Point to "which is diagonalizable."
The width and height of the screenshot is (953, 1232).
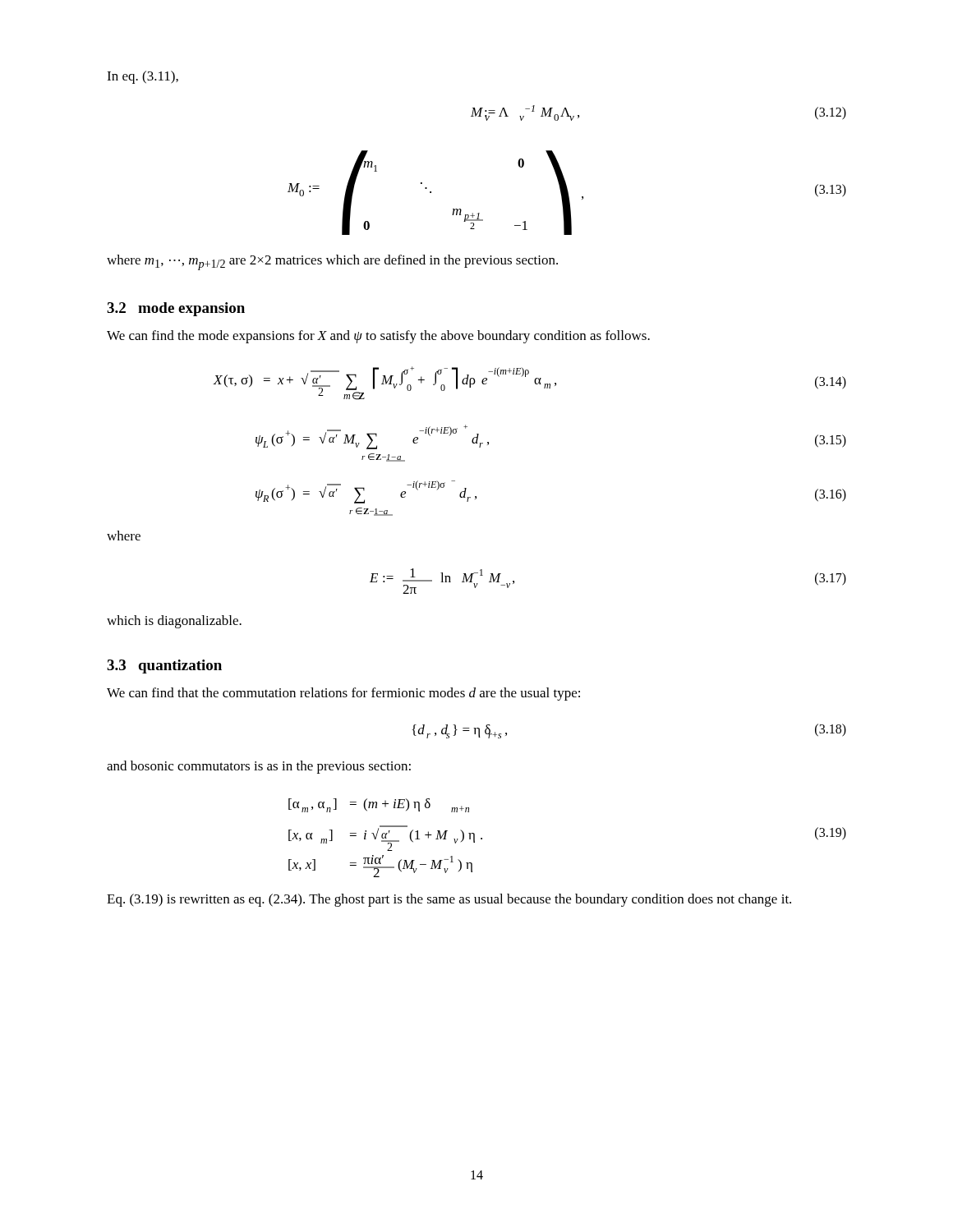[174, 621]
